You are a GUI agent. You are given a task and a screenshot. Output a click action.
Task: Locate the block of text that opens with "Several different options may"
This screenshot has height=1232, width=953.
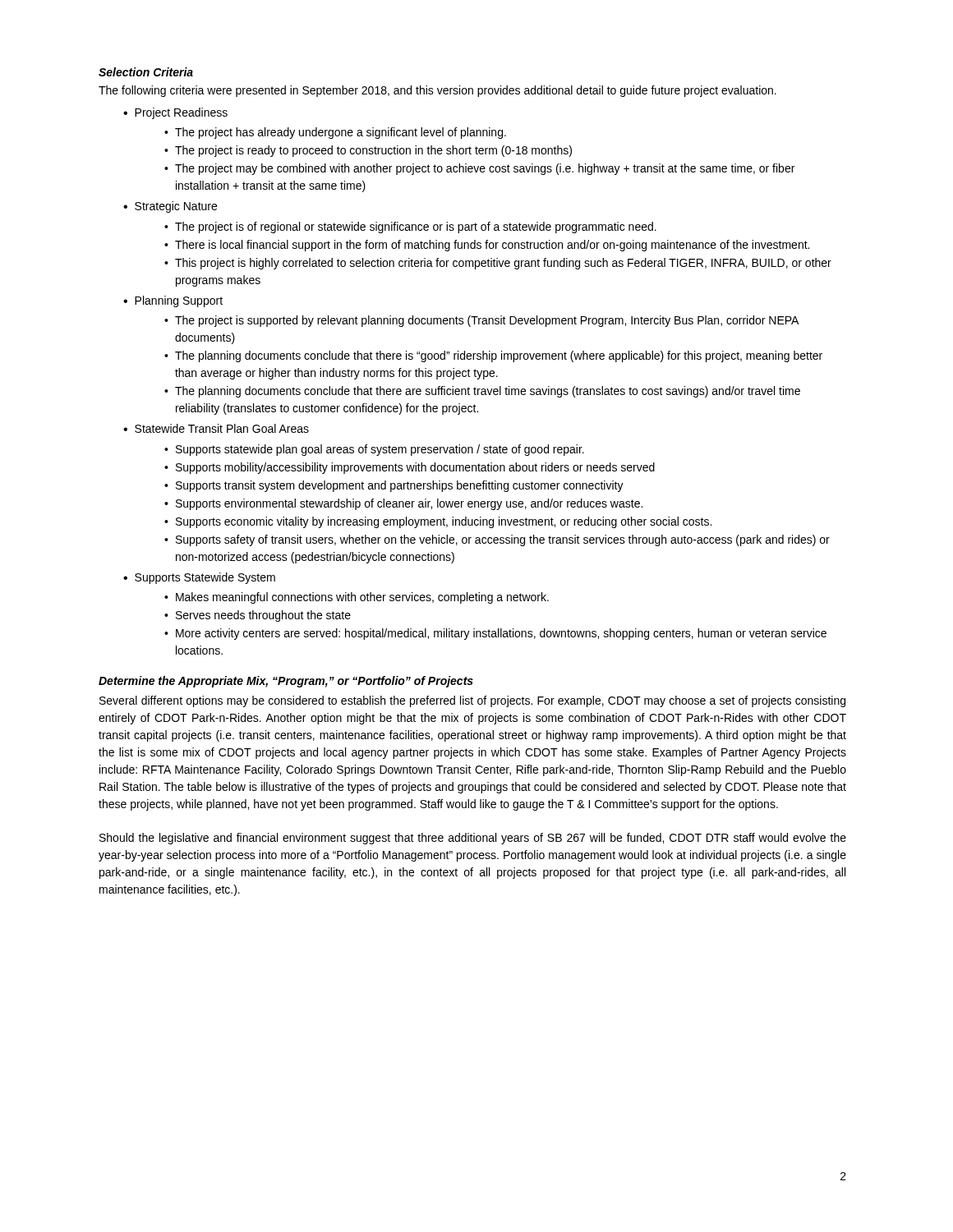tap(472, 752)
